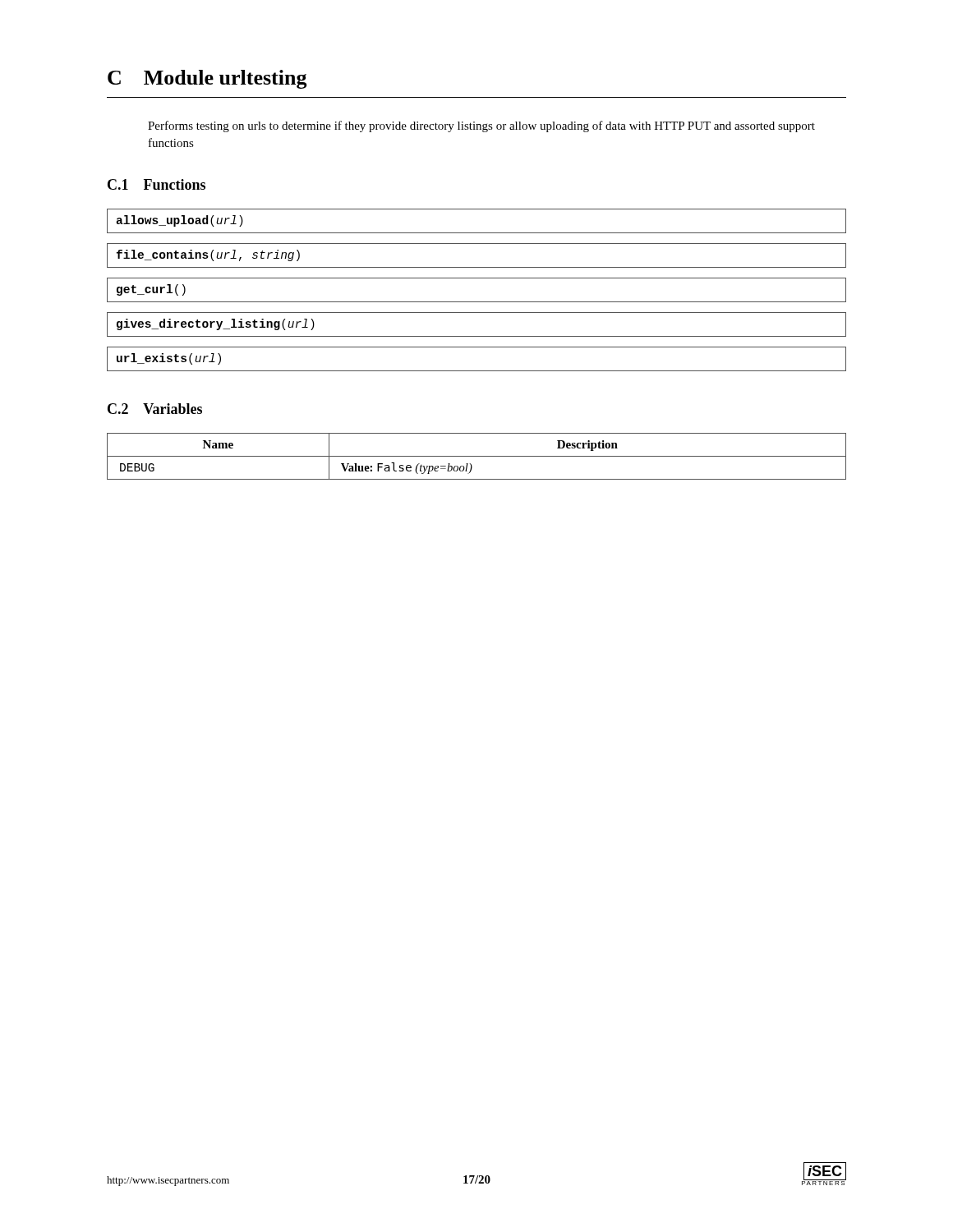Select the section header that reads "C.1 Functions"

tap(156, 185)
